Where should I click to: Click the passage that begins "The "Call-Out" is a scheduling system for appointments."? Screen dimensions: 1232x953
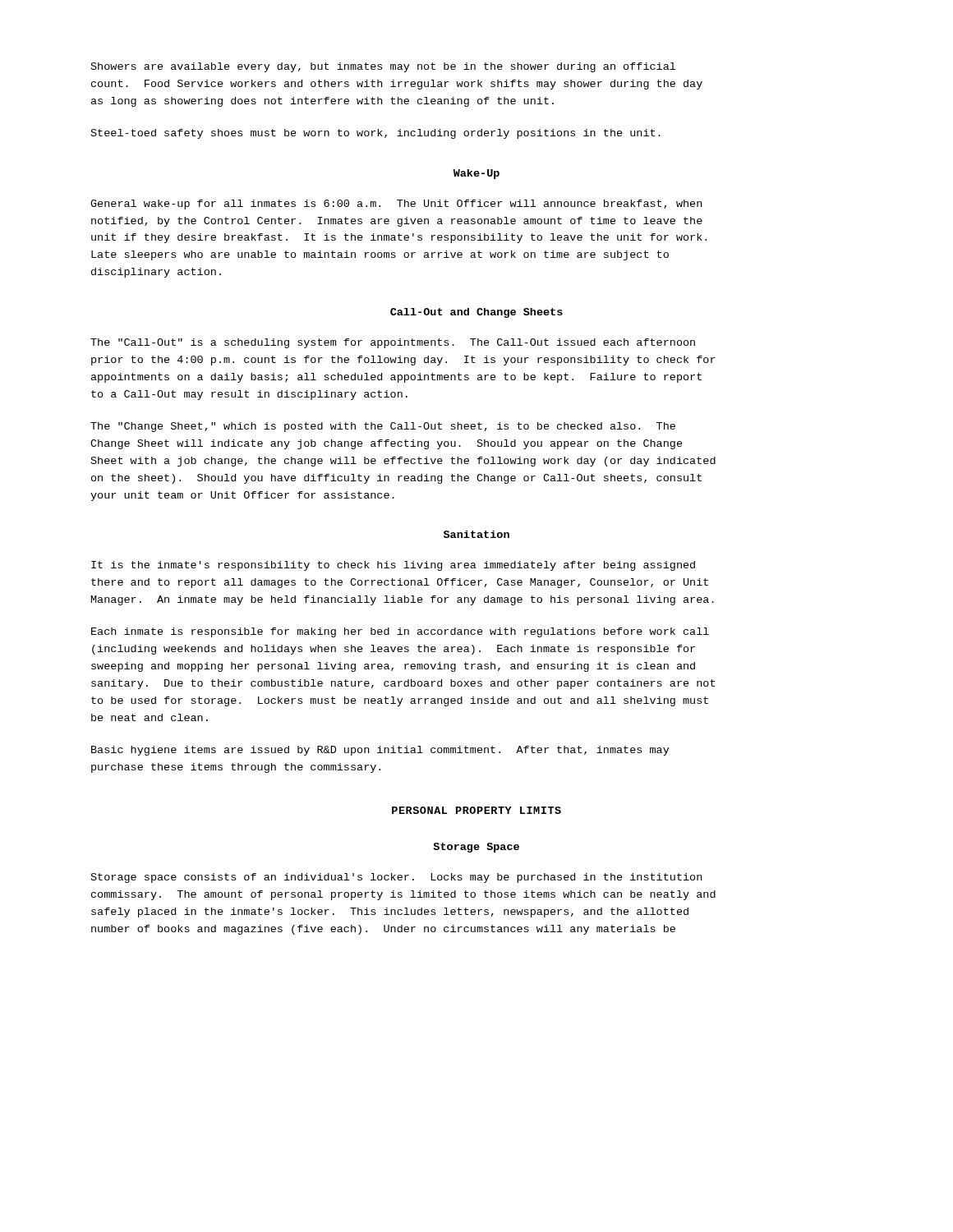coord(403,369)
